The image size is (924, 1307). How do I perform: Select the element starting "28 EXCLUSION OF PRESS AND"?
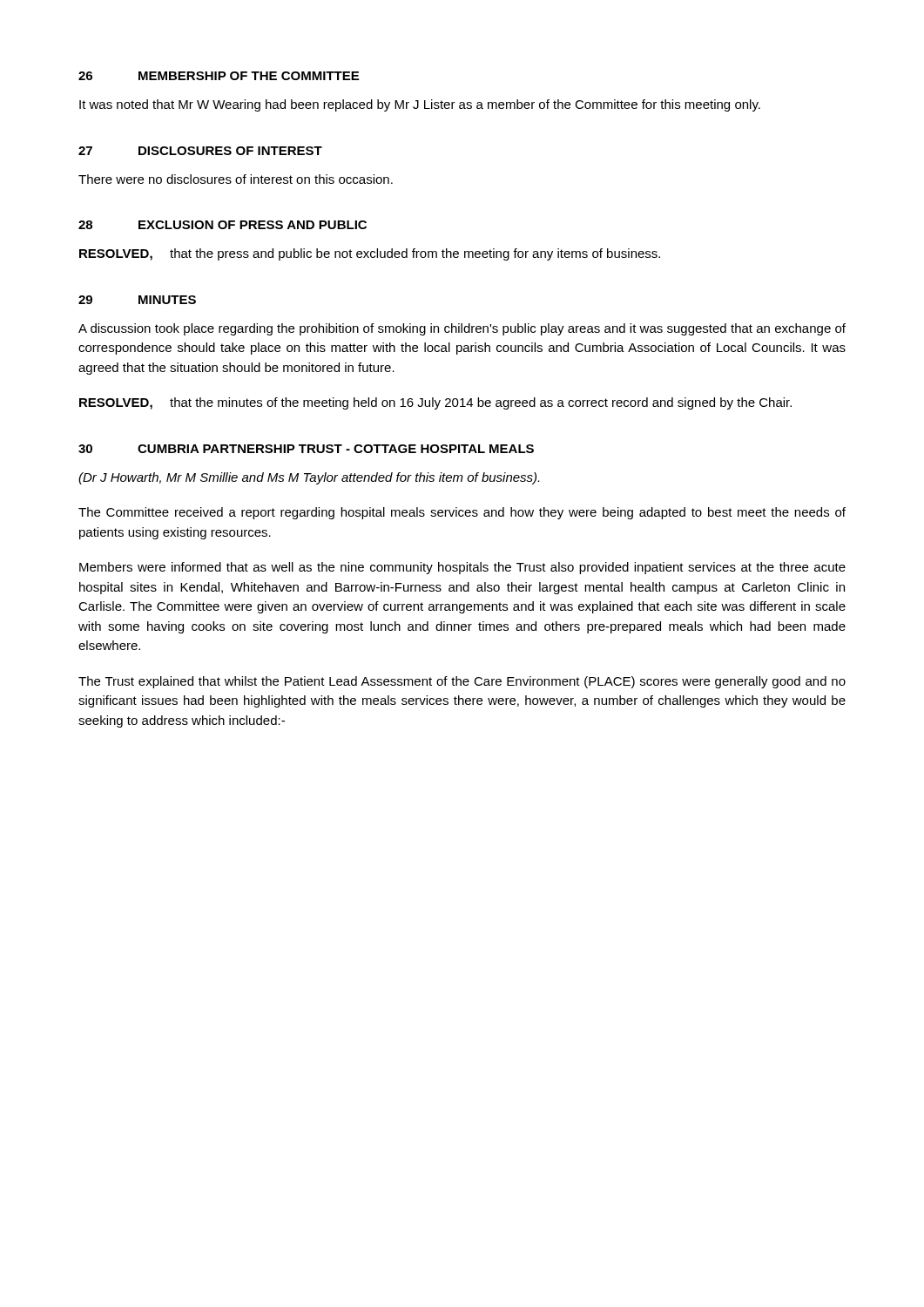click(x=223, y=224)
